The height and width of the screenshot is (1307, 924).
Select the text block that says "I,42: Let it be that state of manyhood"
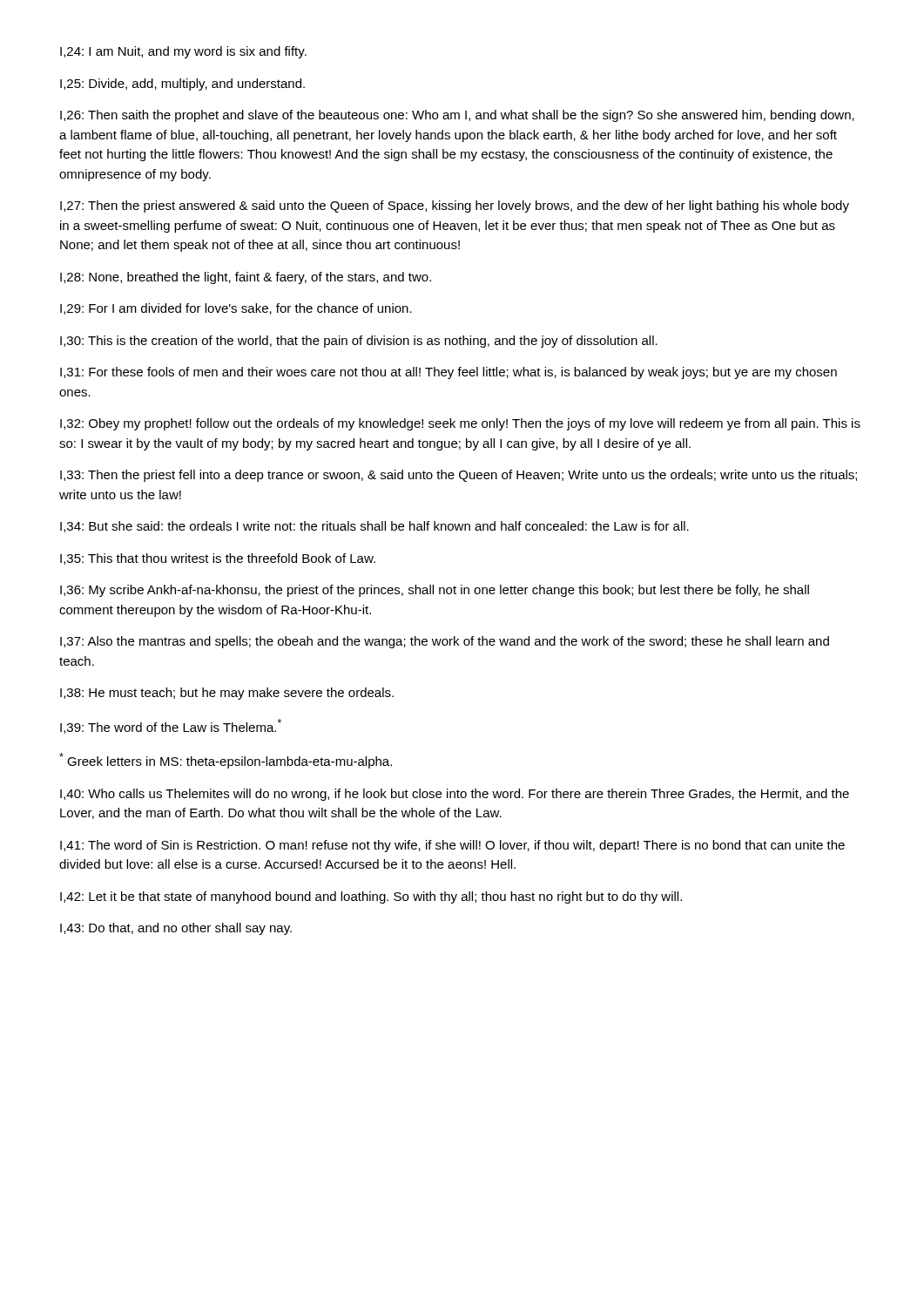pos(371,896)
